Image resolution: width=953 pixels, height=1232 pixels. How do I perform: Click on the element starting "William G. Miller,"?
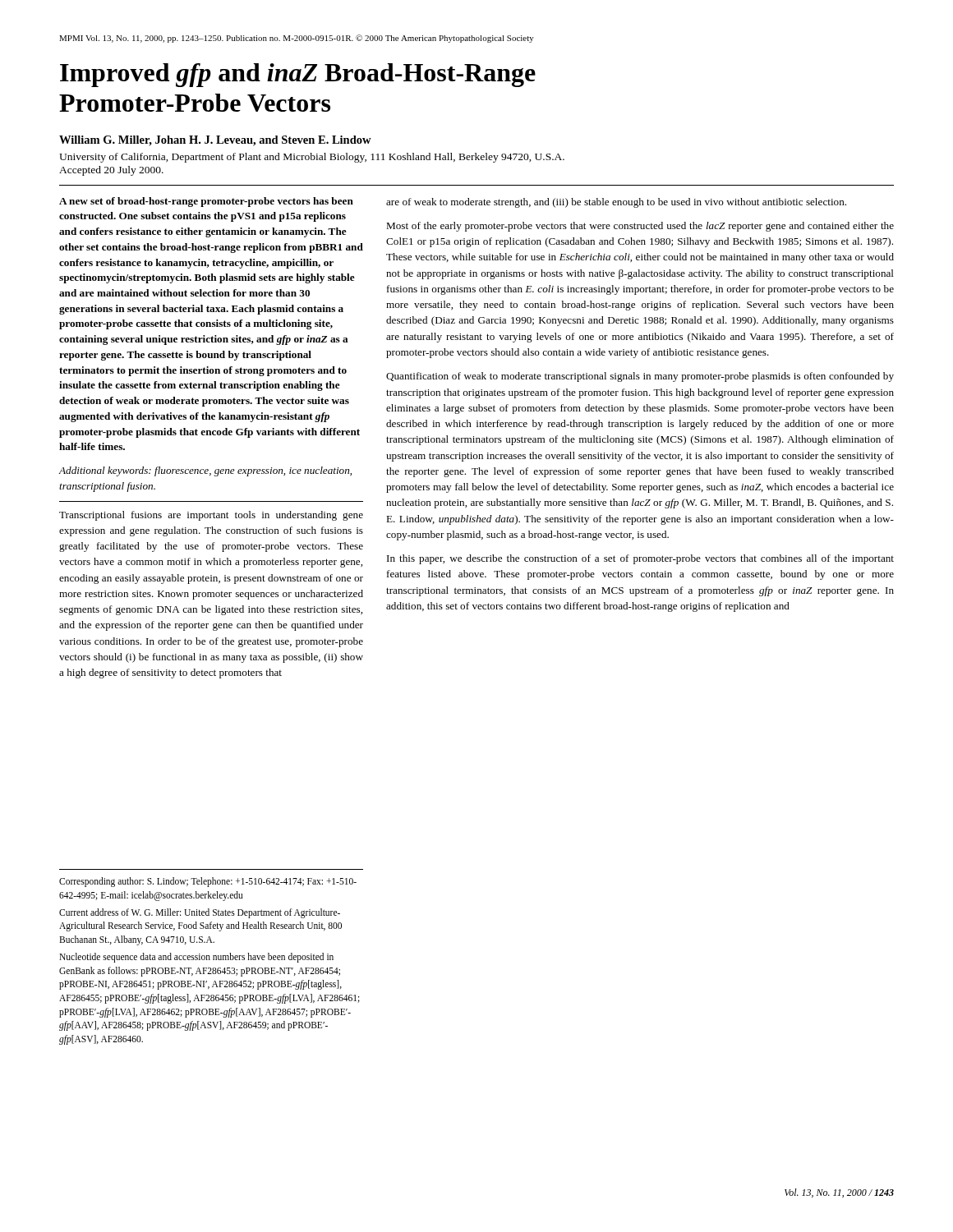pos(215,139)
